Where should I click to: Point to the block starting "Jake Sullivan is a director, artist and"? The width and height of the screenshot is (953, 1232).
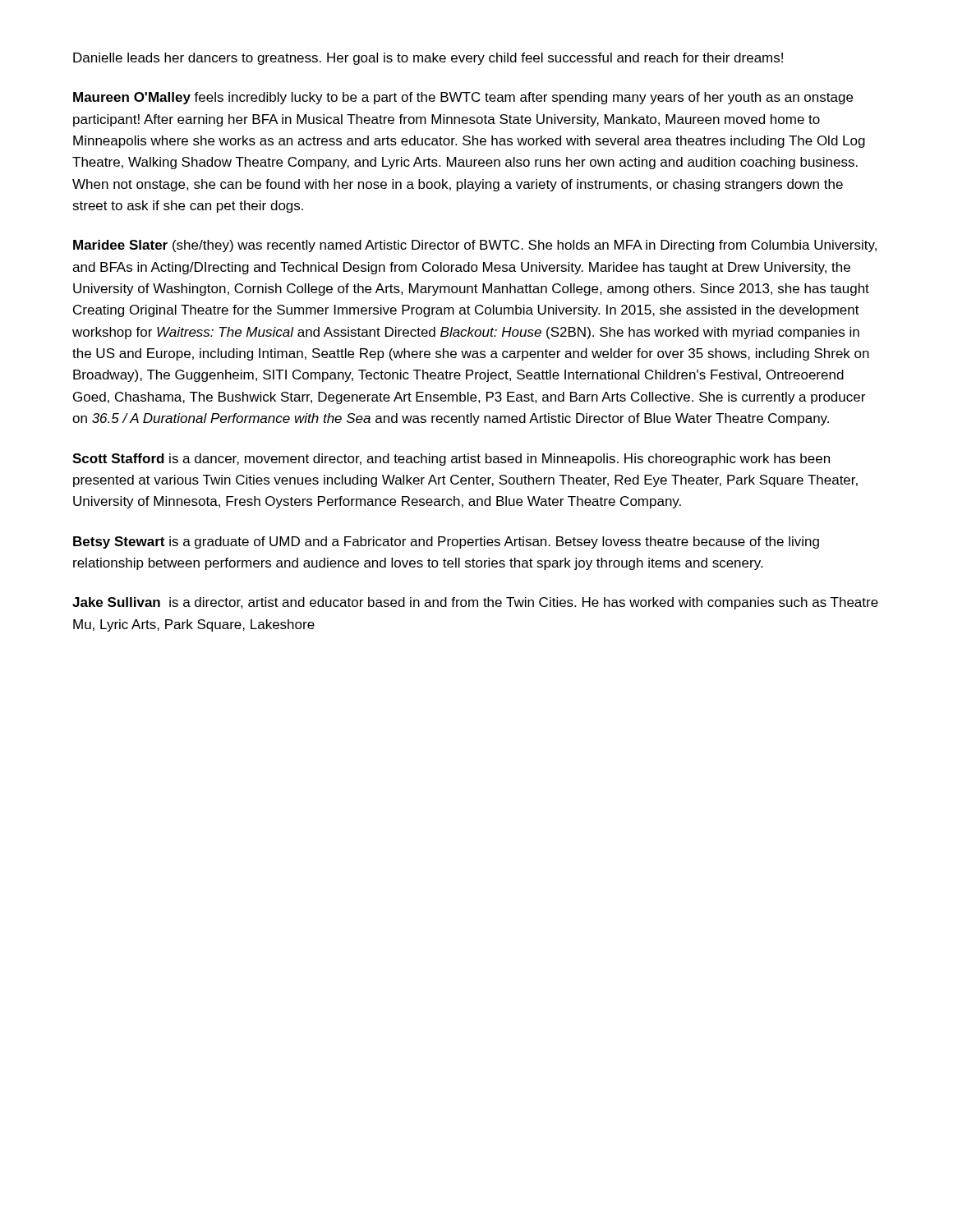(475, 613)
